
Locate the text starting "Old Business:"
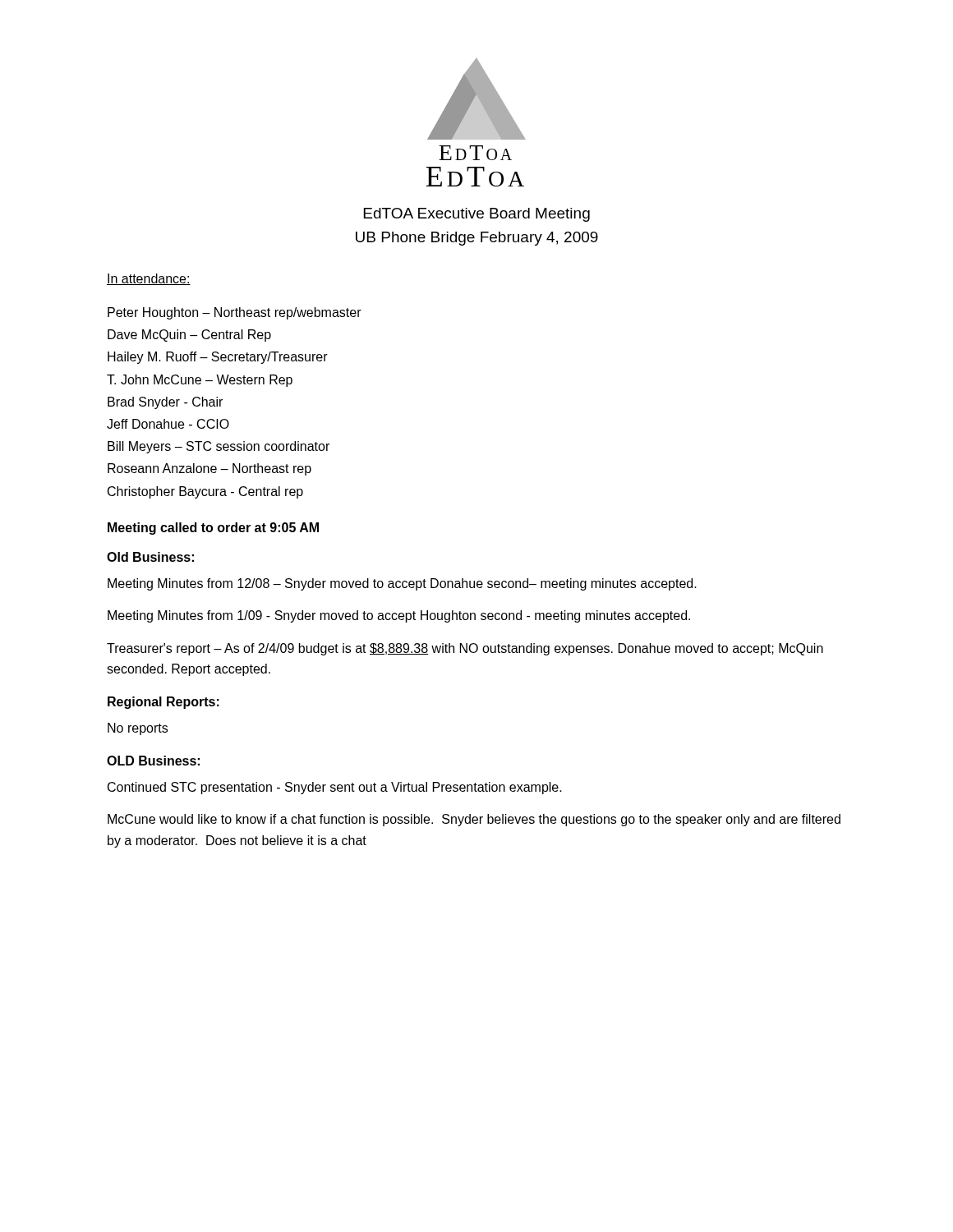pyautogui.click(x=151, y=557)
